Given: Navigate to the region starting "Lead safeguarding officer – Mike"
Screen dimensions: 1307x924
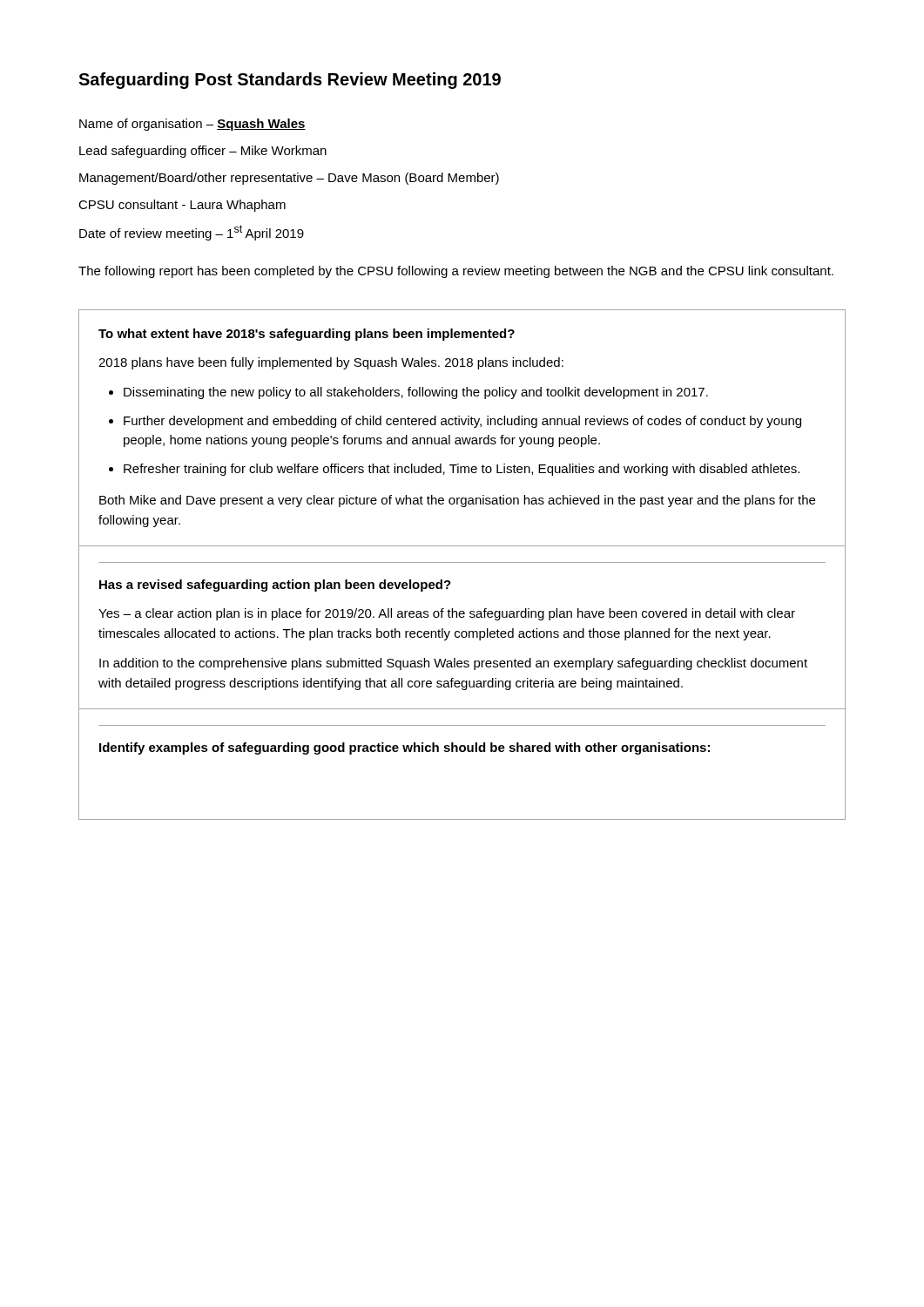Looking at the screenshot, I should [203, 150].
